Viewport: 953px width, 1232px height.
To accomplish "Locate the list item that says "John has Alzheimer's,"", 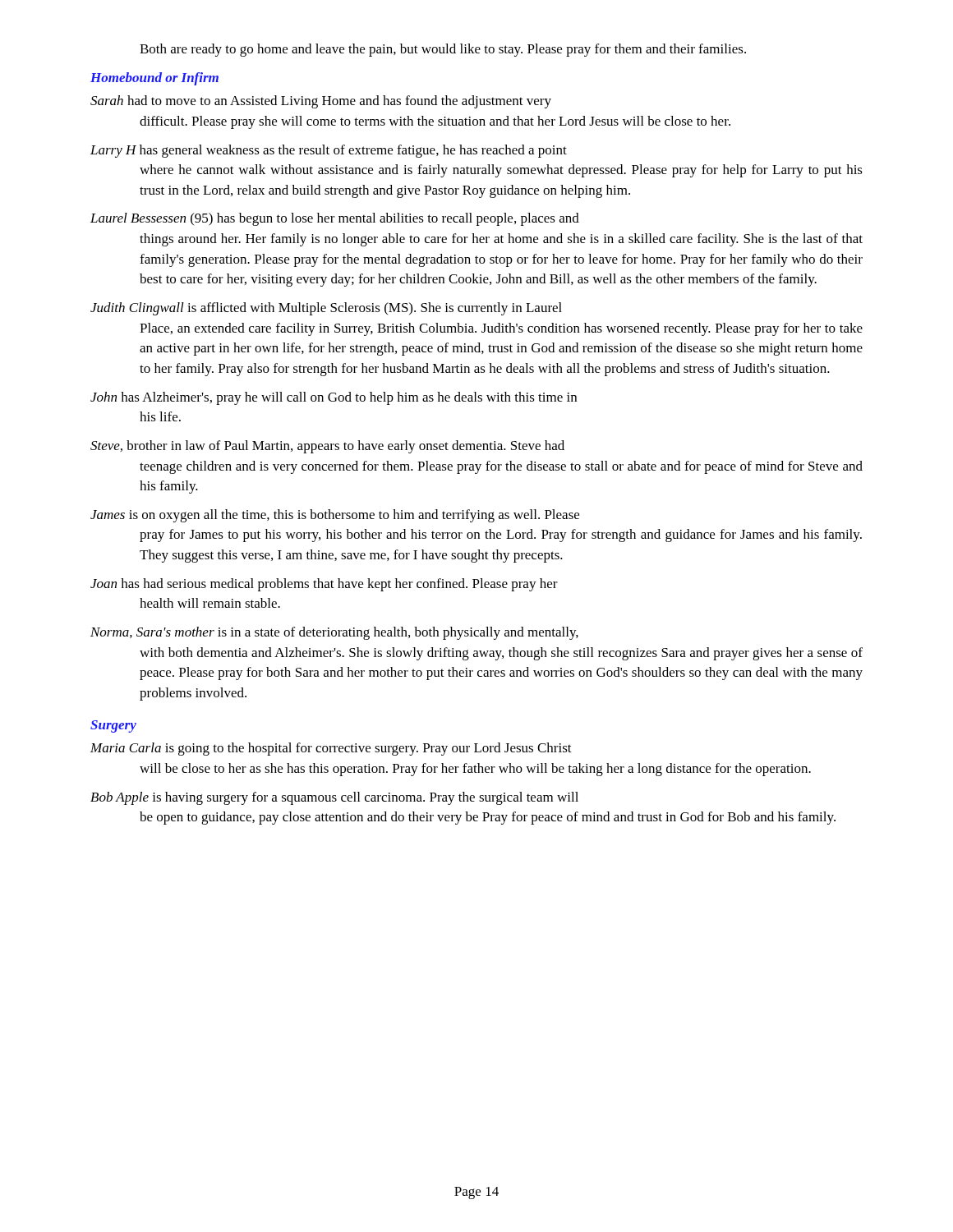I will pos(476,408).
